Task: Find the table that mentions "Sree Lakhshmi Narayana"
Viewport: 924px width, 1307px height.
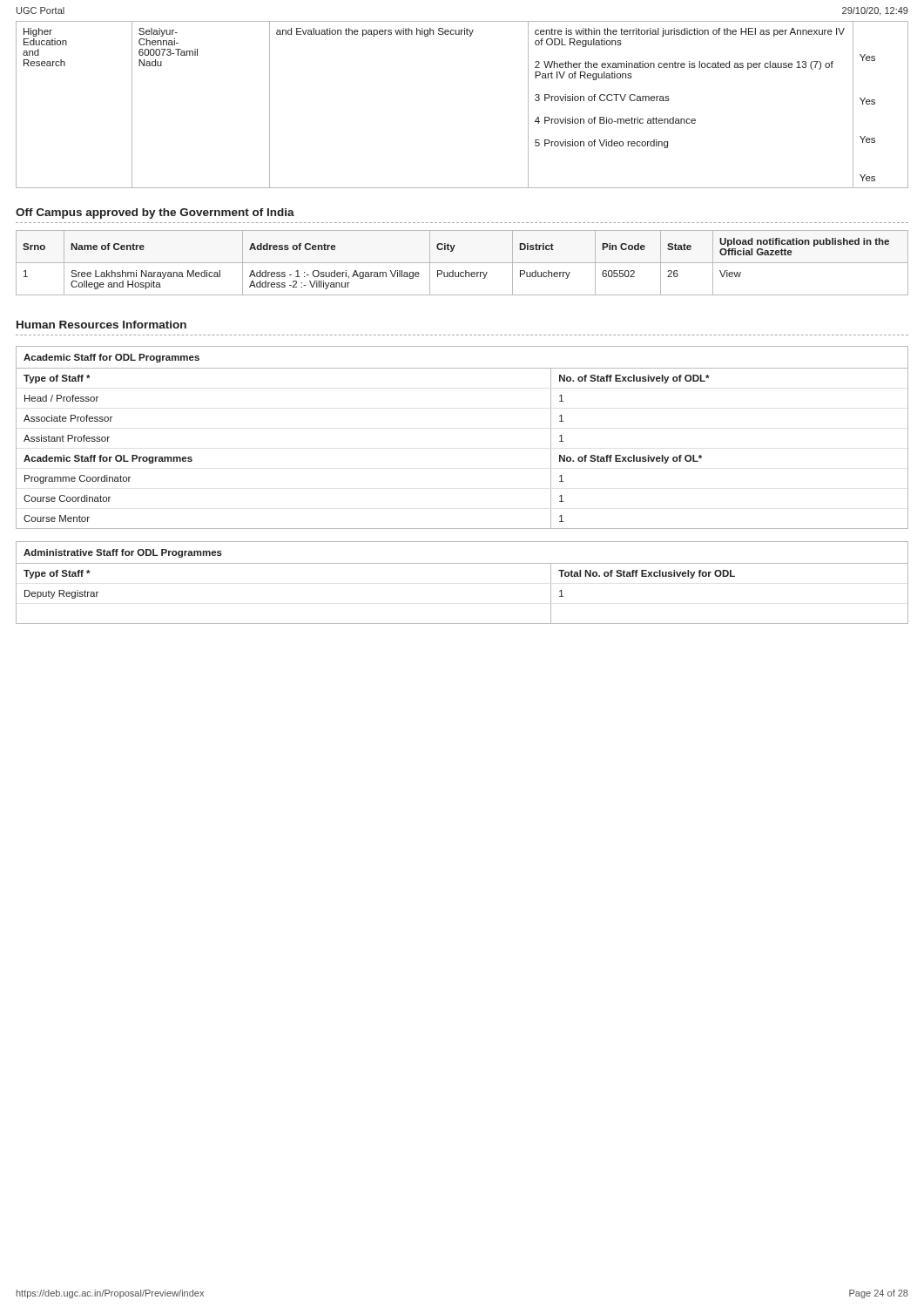Action: tap(462, 263)
